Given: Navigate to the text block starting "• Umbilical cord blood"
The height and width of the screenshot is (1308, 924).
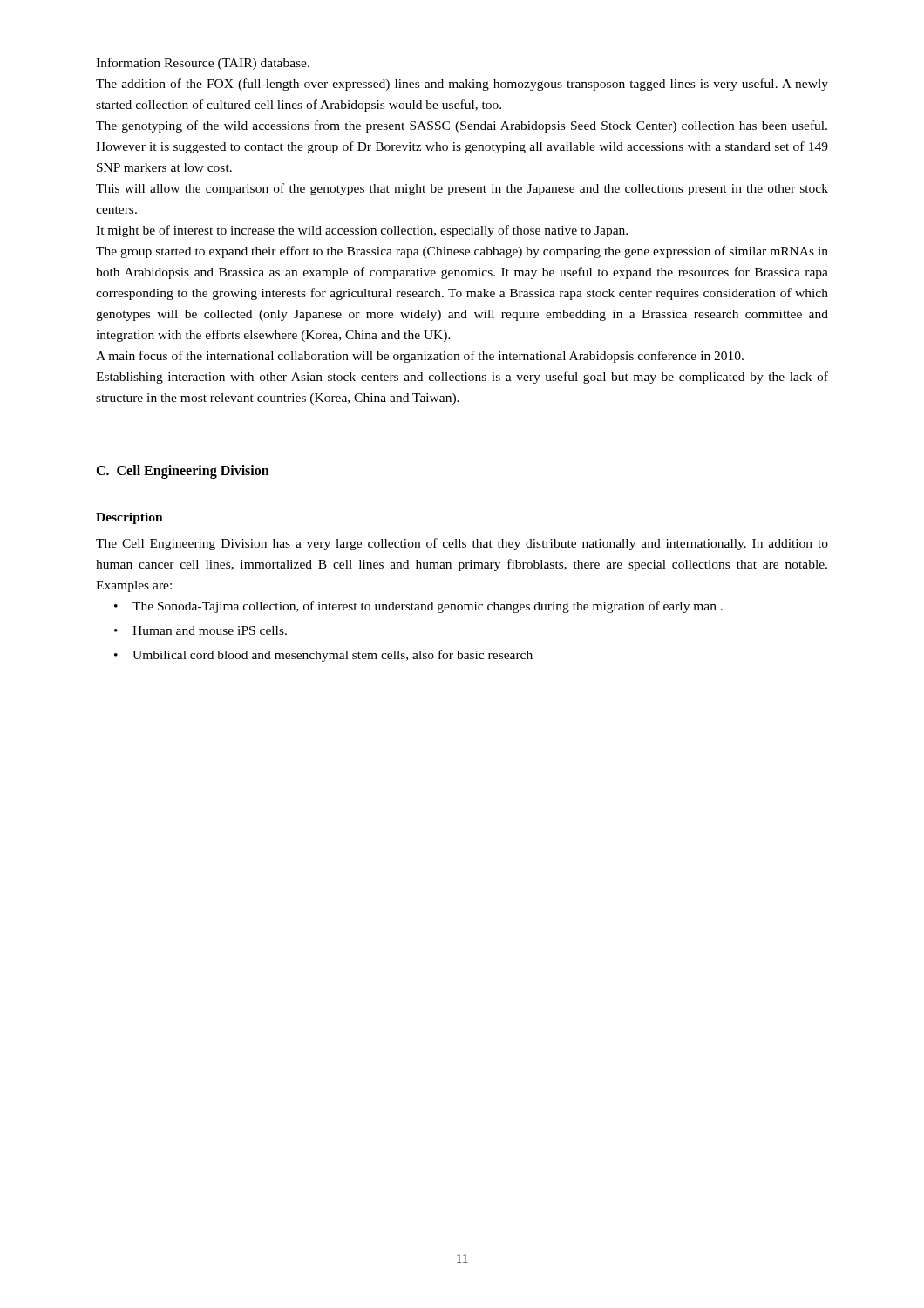Looking at the screenshot, I should [x=471, y=655].
